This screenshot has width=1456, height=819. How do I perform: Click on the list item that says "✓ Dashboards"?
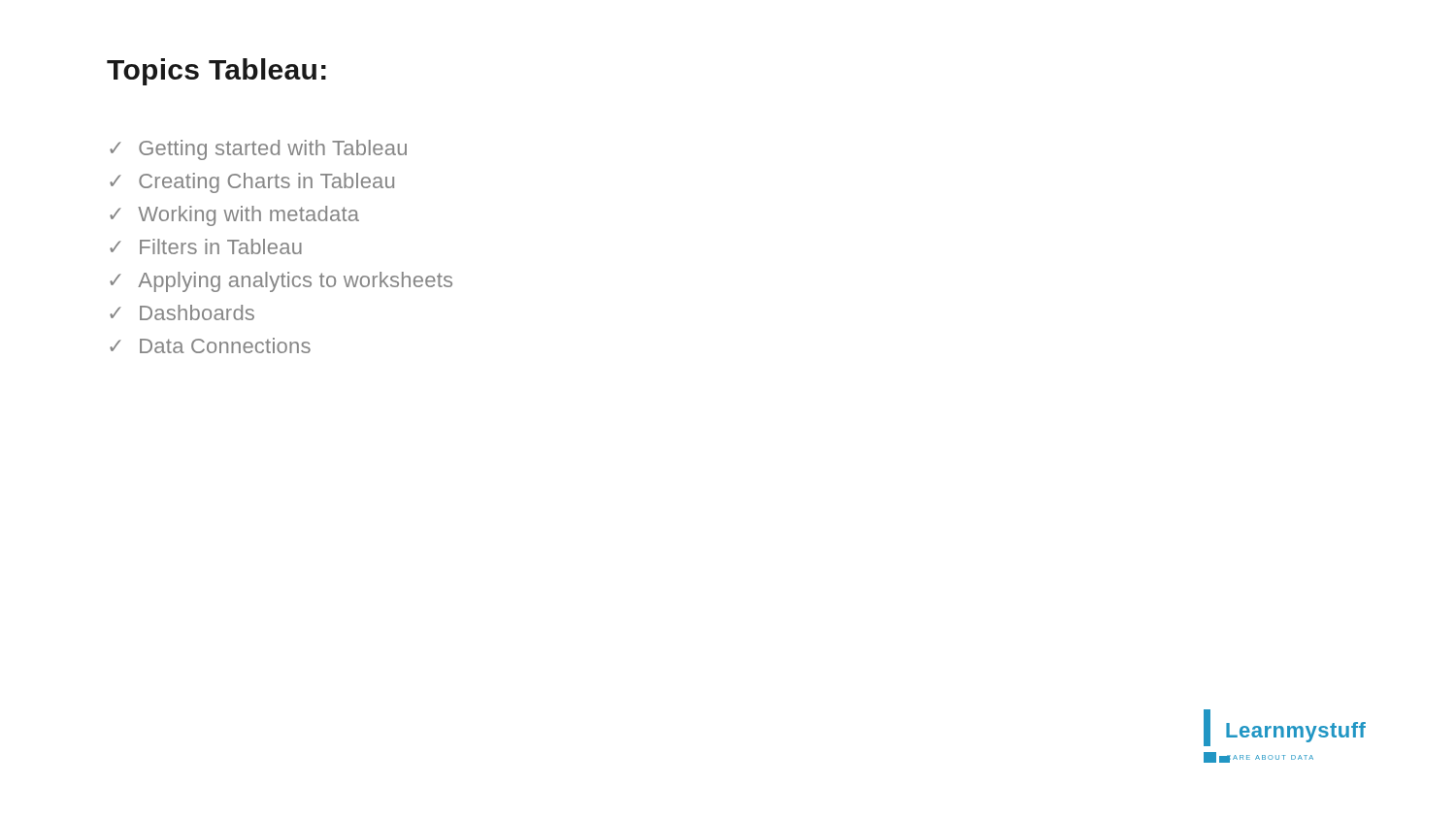click(181, 313)
